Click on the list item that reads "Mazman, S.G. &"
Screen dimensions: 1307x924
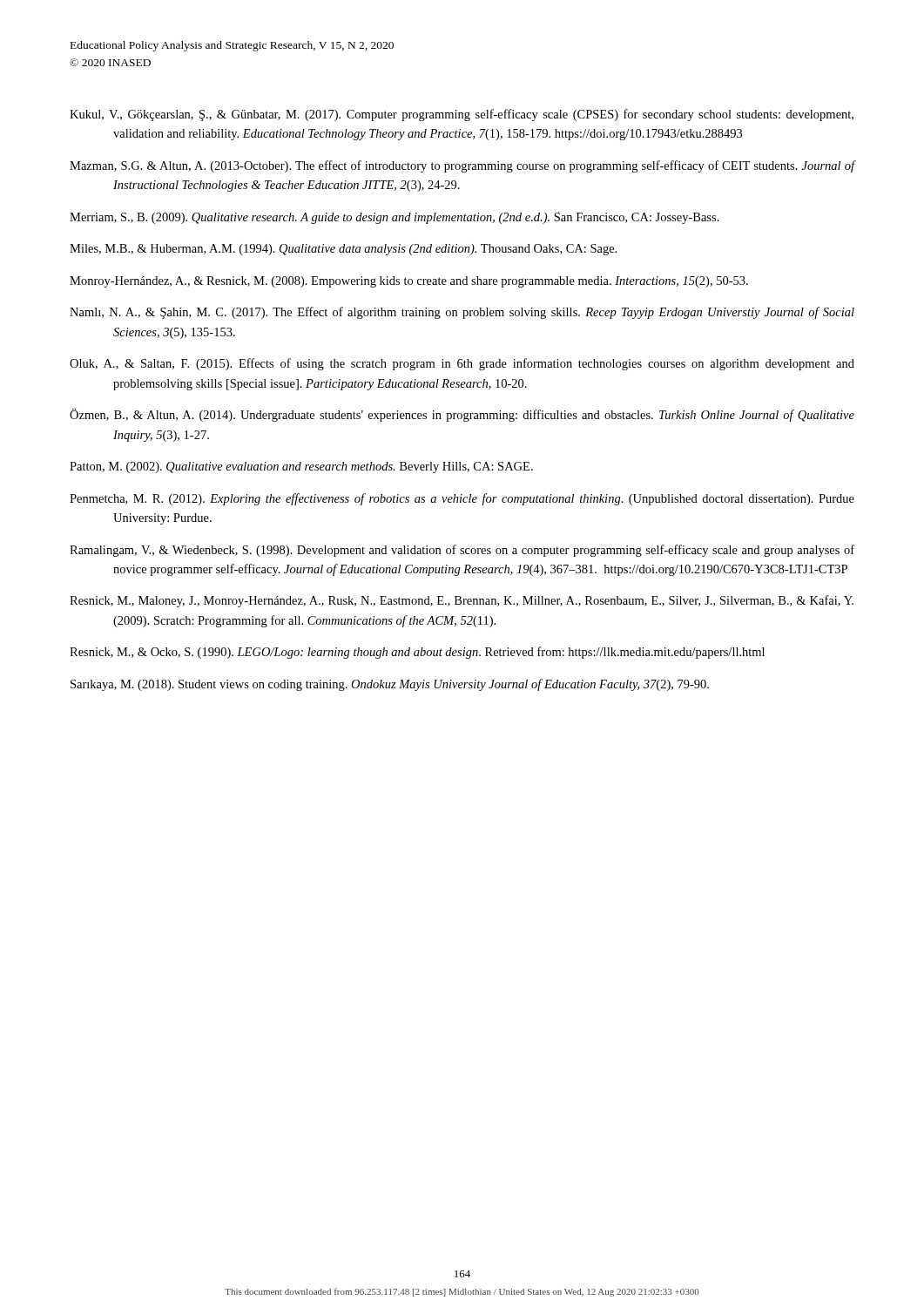pos(462,175)
